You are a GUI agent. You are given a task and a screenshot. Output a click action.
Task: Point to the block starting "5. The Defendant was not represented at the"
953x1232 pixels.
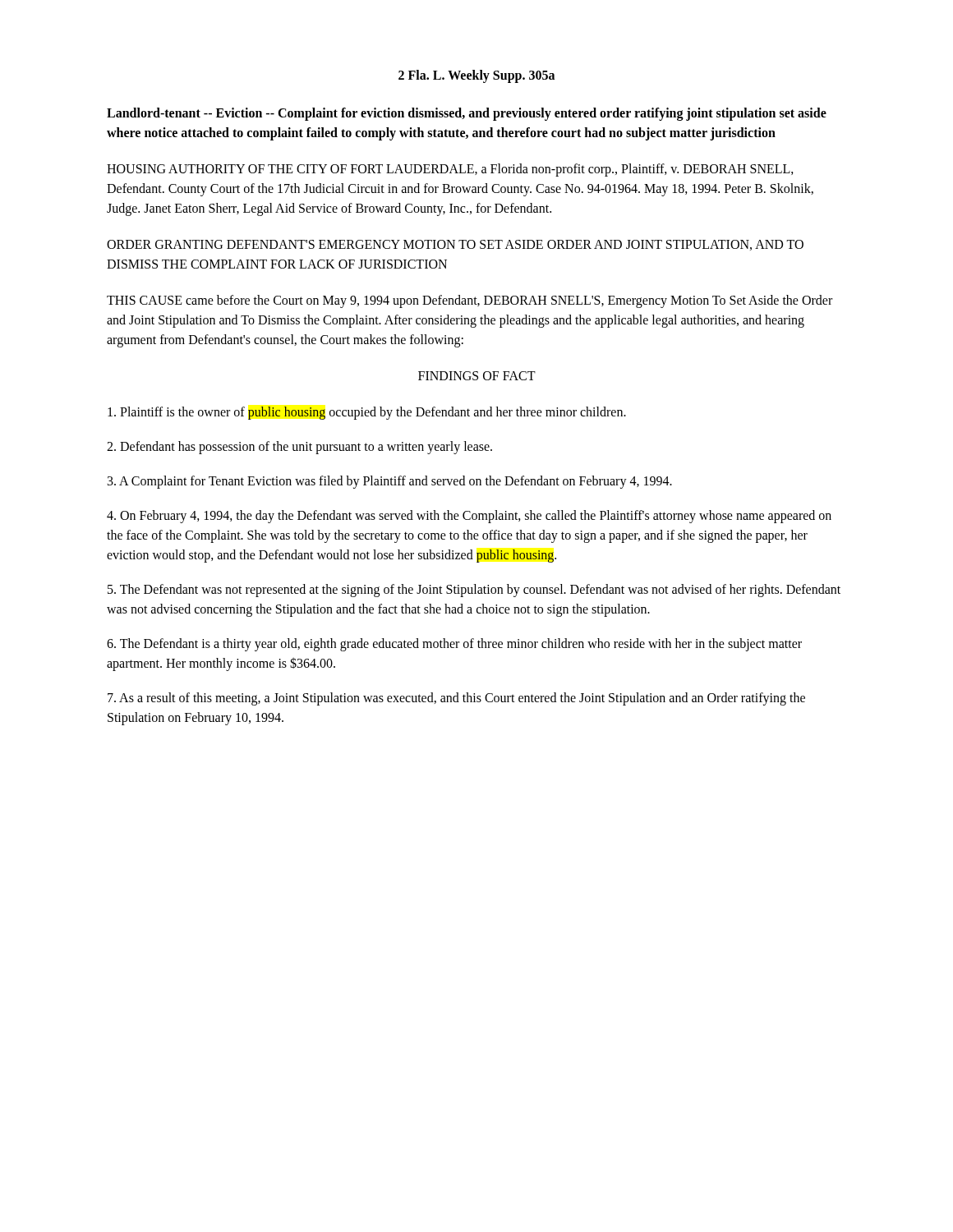(x=474, y=599)
